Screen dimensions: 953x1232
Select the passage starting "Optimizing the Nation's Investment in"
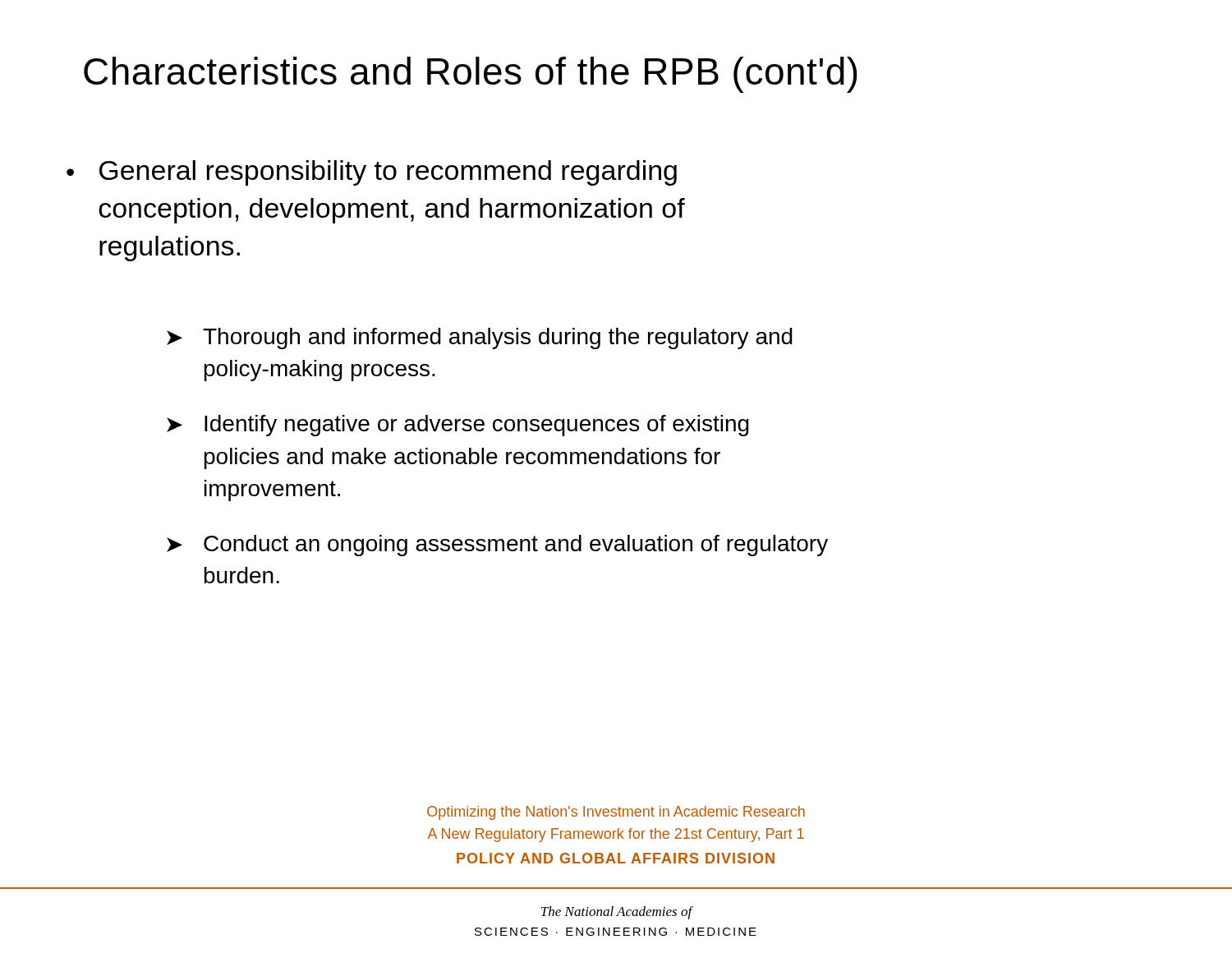[x=616, y=835]
